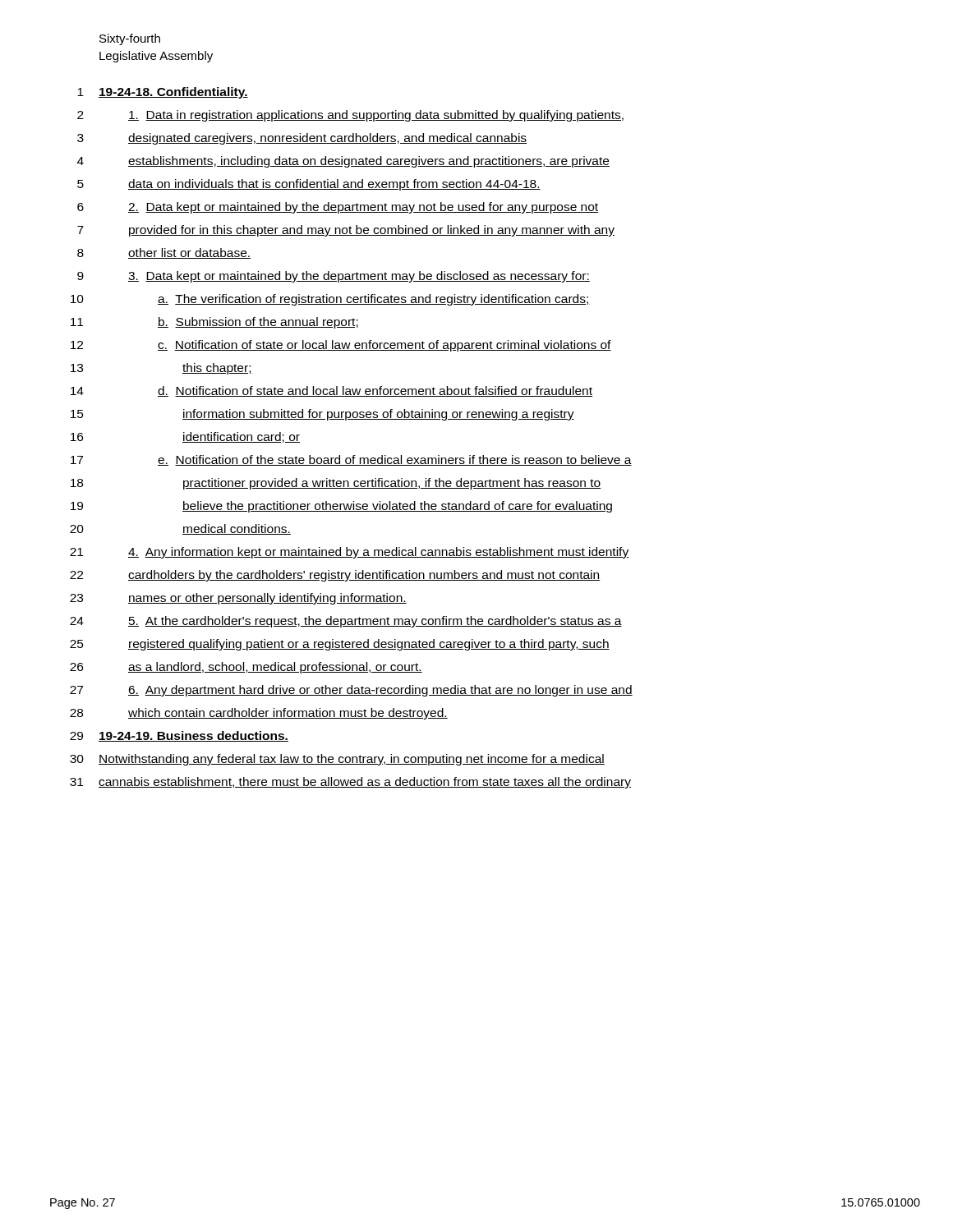953x1232 pixels.
Task: Locate the passage starting "15 information submitted"
Action: tap(485, 414)
